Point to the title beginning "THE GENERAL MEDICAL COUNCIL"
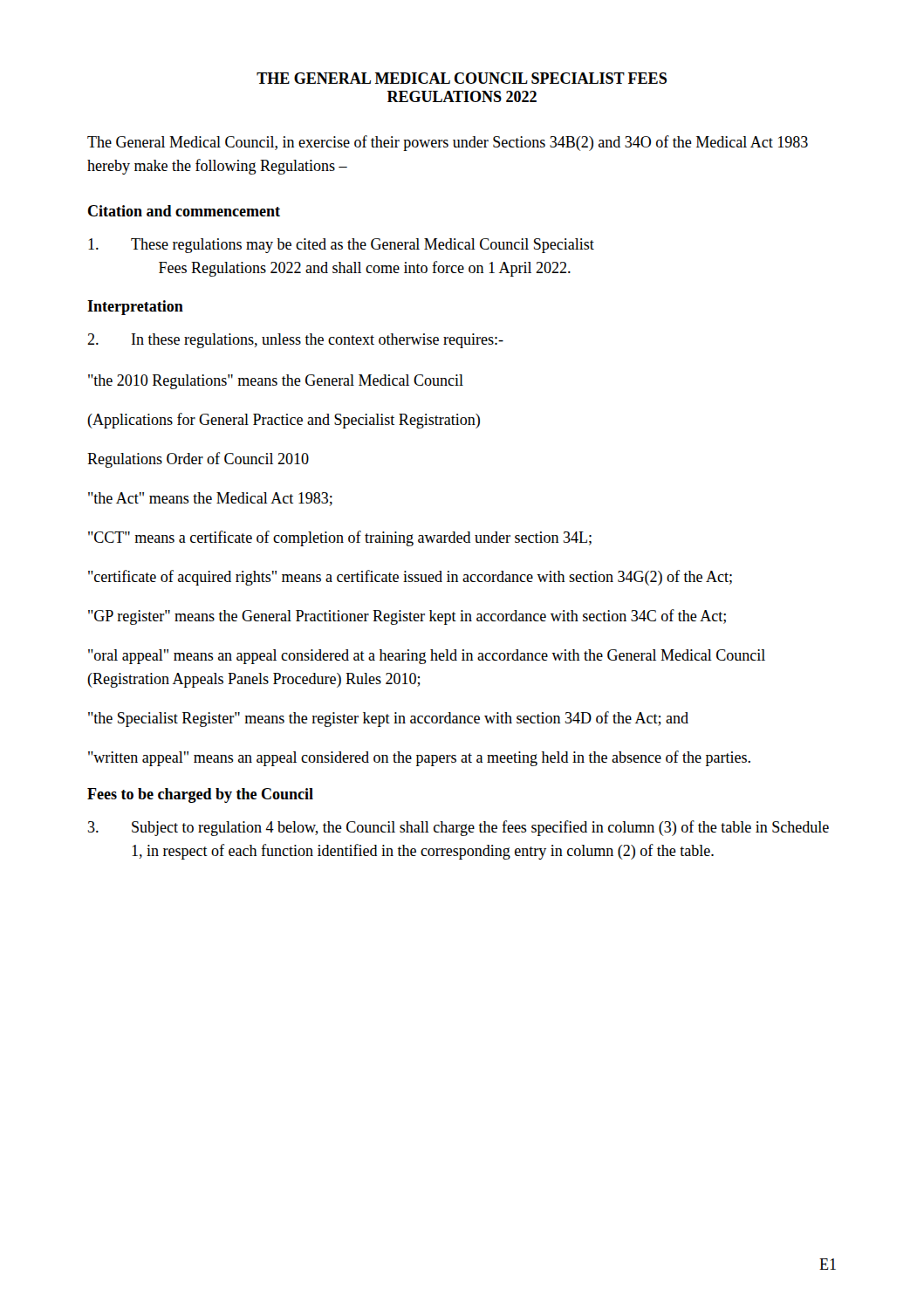The height and width of the screenshot is (1309, 924). 462,88
